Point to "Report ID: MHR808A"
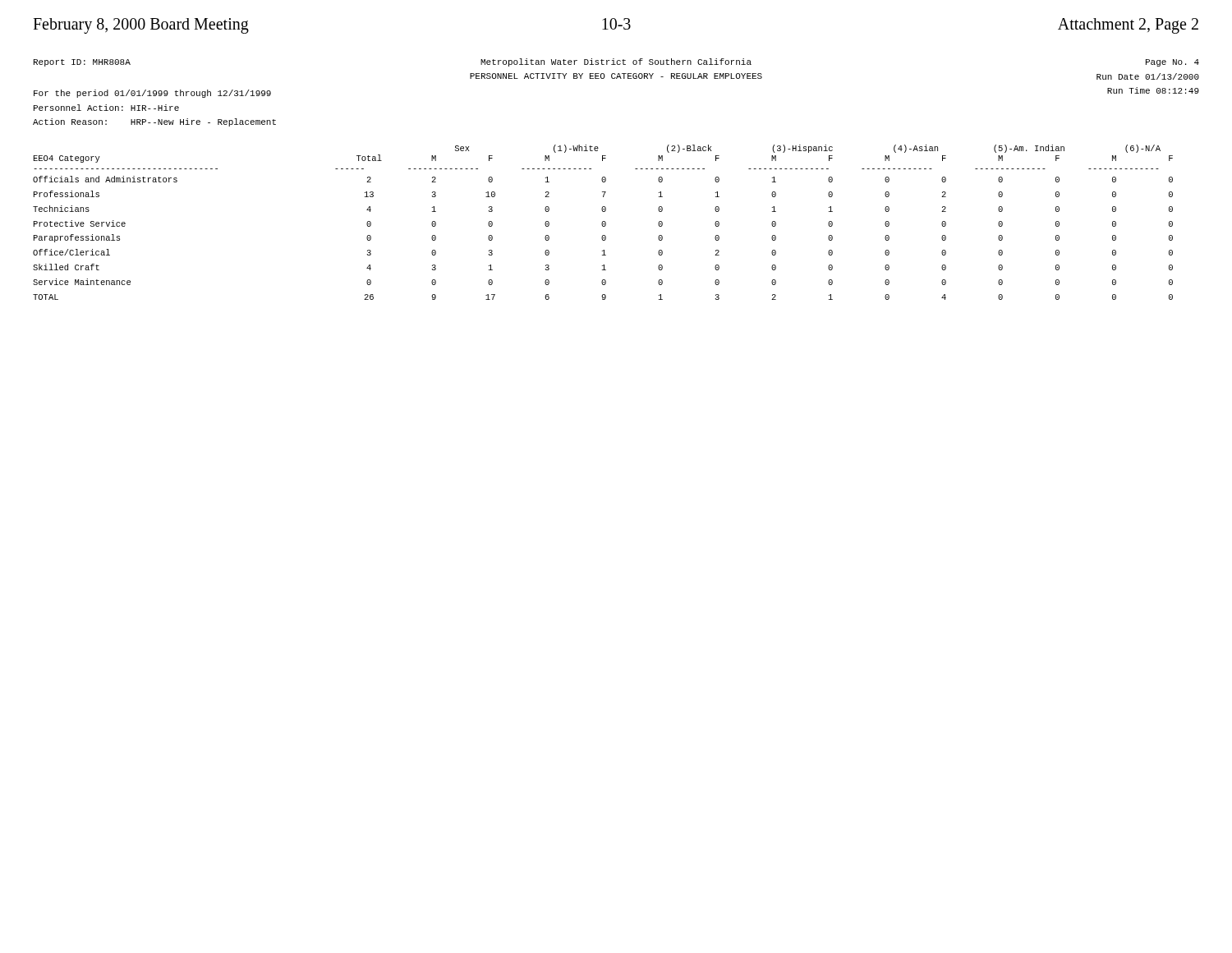Viewport: 1232px width, 953px height. 82,62
